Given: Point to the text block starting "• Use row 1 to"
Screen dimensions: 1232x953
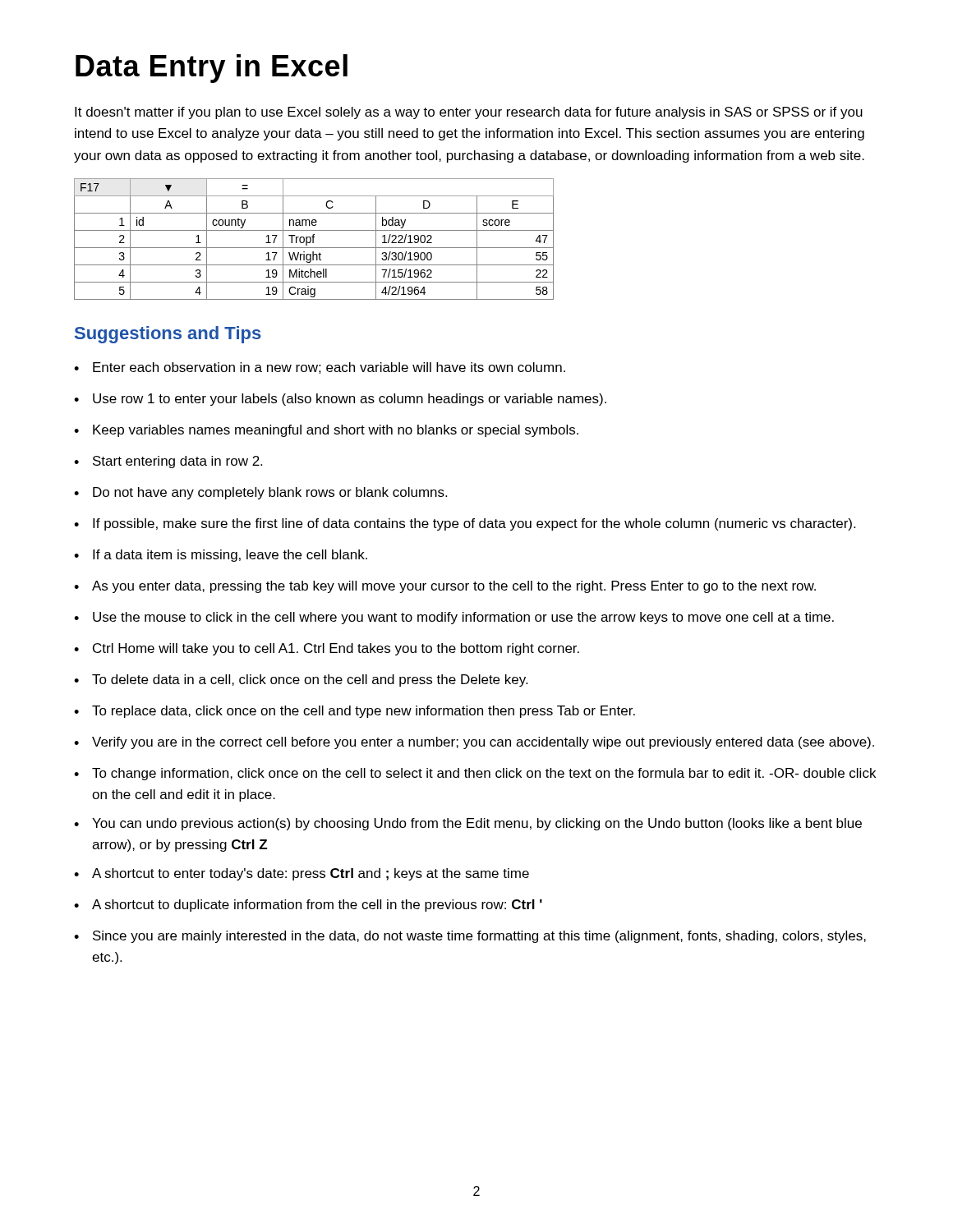Looking at the screenshot, I should pyautogui.click(x=476, y=400).
